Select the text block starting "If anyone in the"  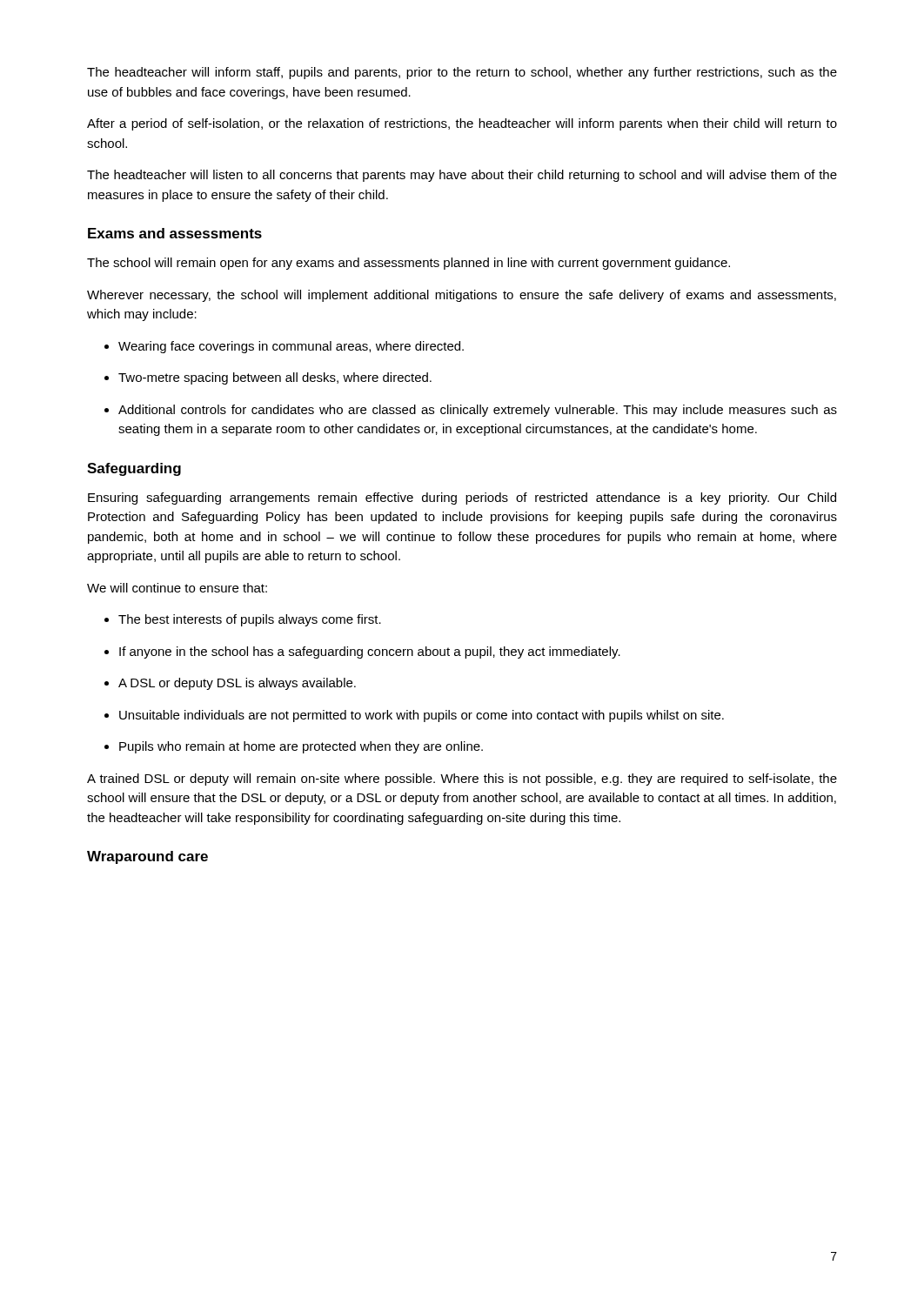click(x=462, y=651)
